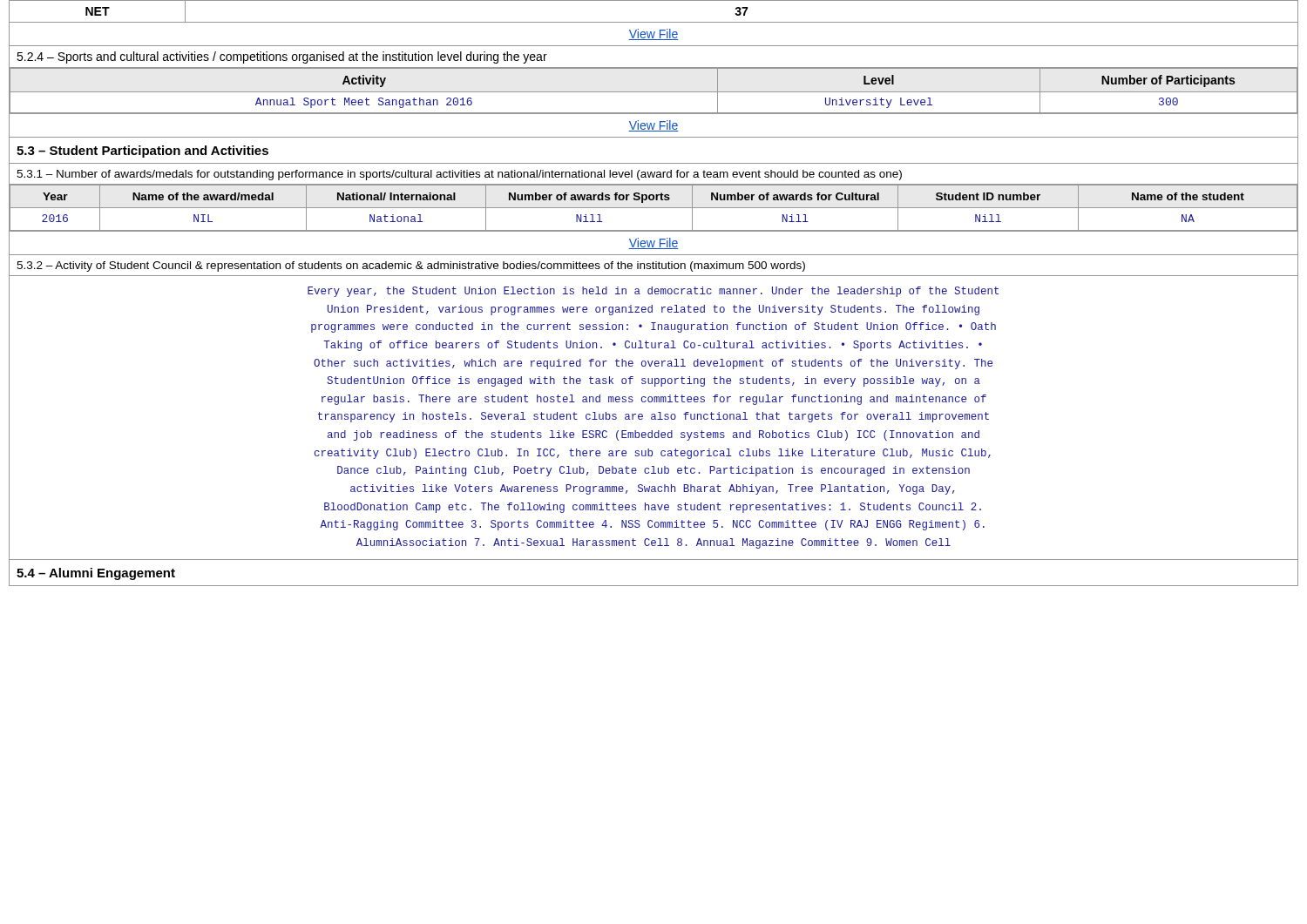The width and height of the screenshot is (1307, 924).
Task: Point to the section header beginning "5.3 – Student"
Action: pyautogui.click(x=654, y=150)
